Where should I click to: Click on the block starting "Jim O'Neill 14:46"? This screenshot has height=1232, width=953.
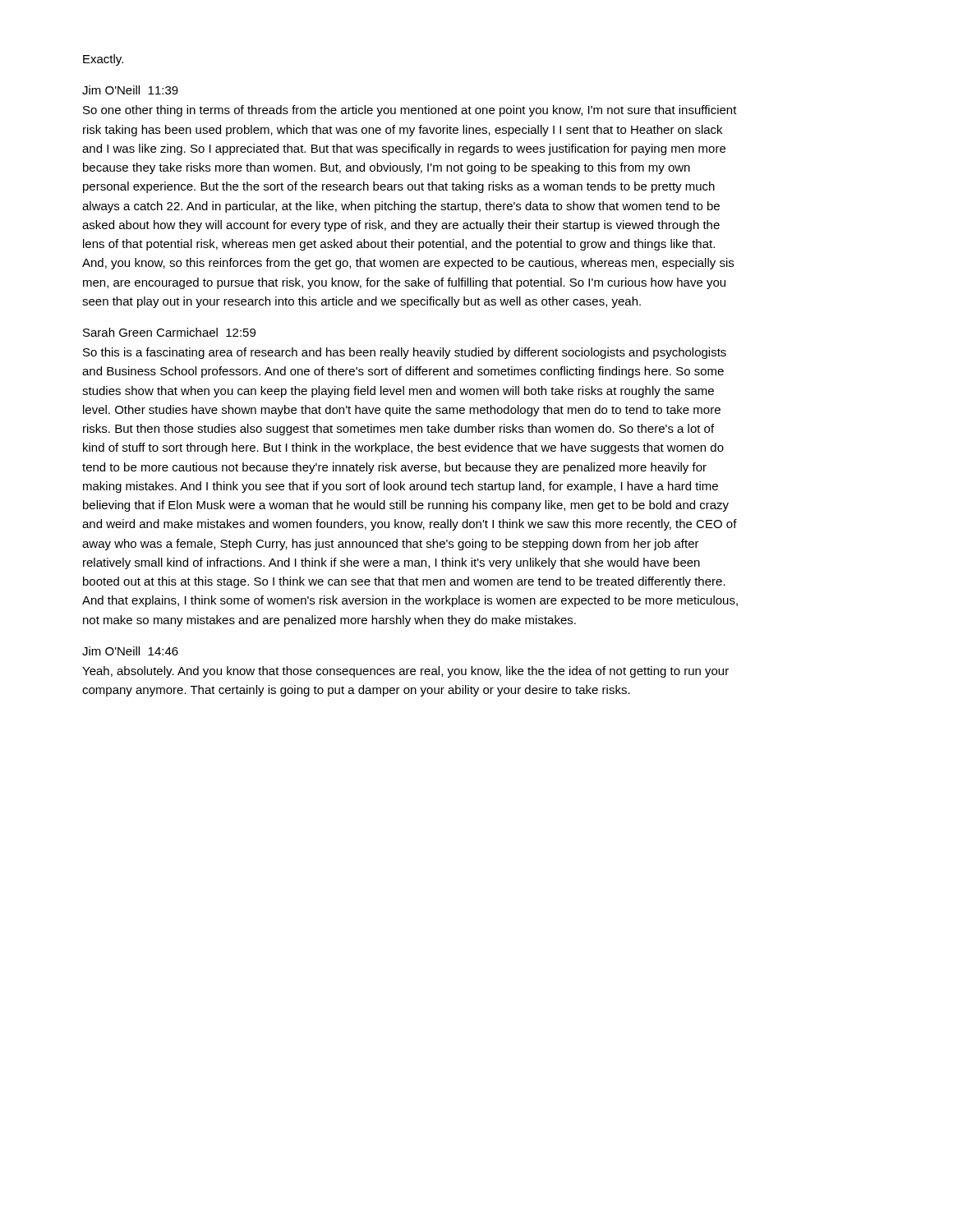(x=411, y=671)
